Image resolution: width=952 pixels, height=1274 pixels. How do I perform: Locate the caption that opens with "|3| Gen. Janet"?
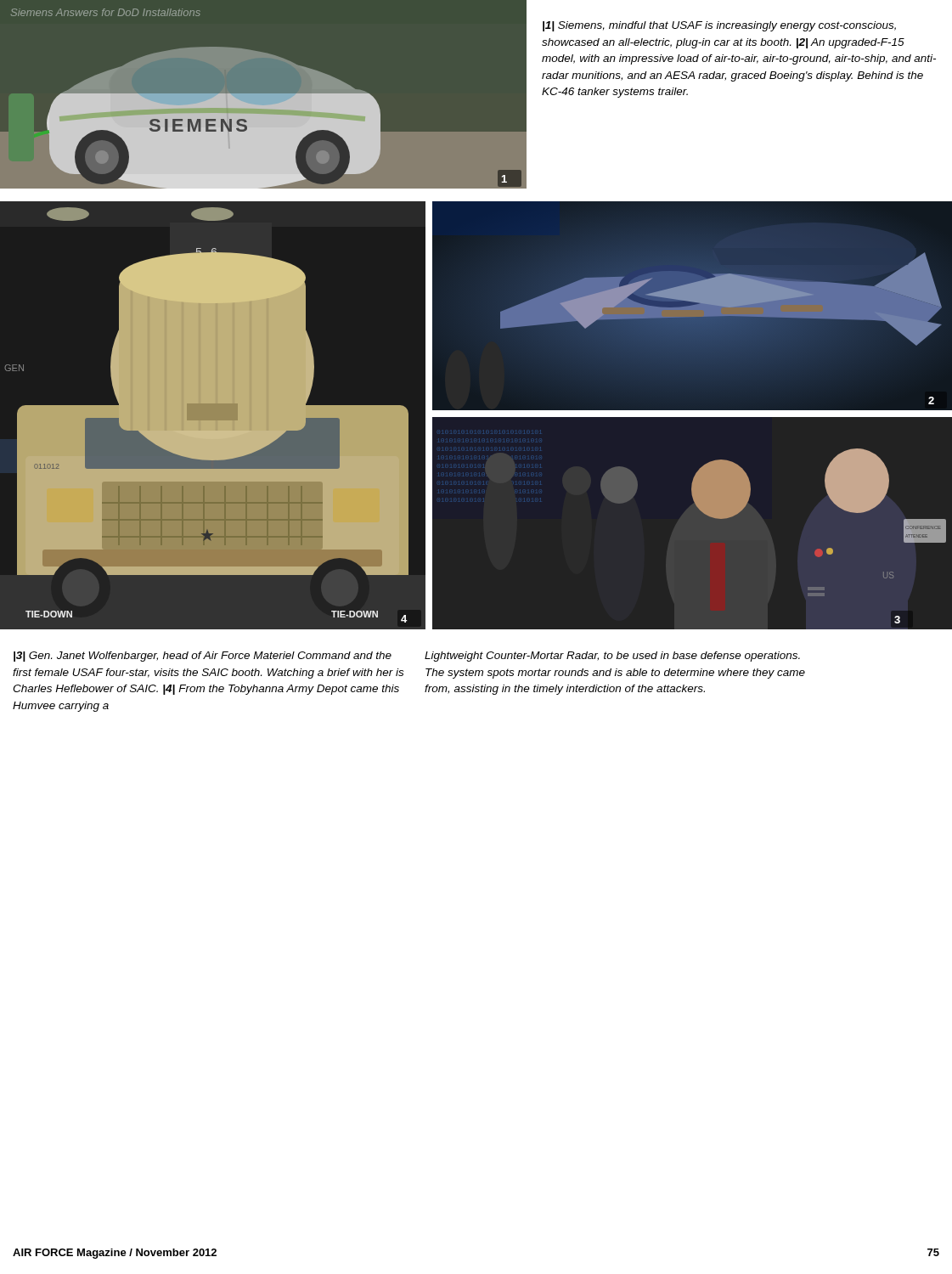click(210, 680)
